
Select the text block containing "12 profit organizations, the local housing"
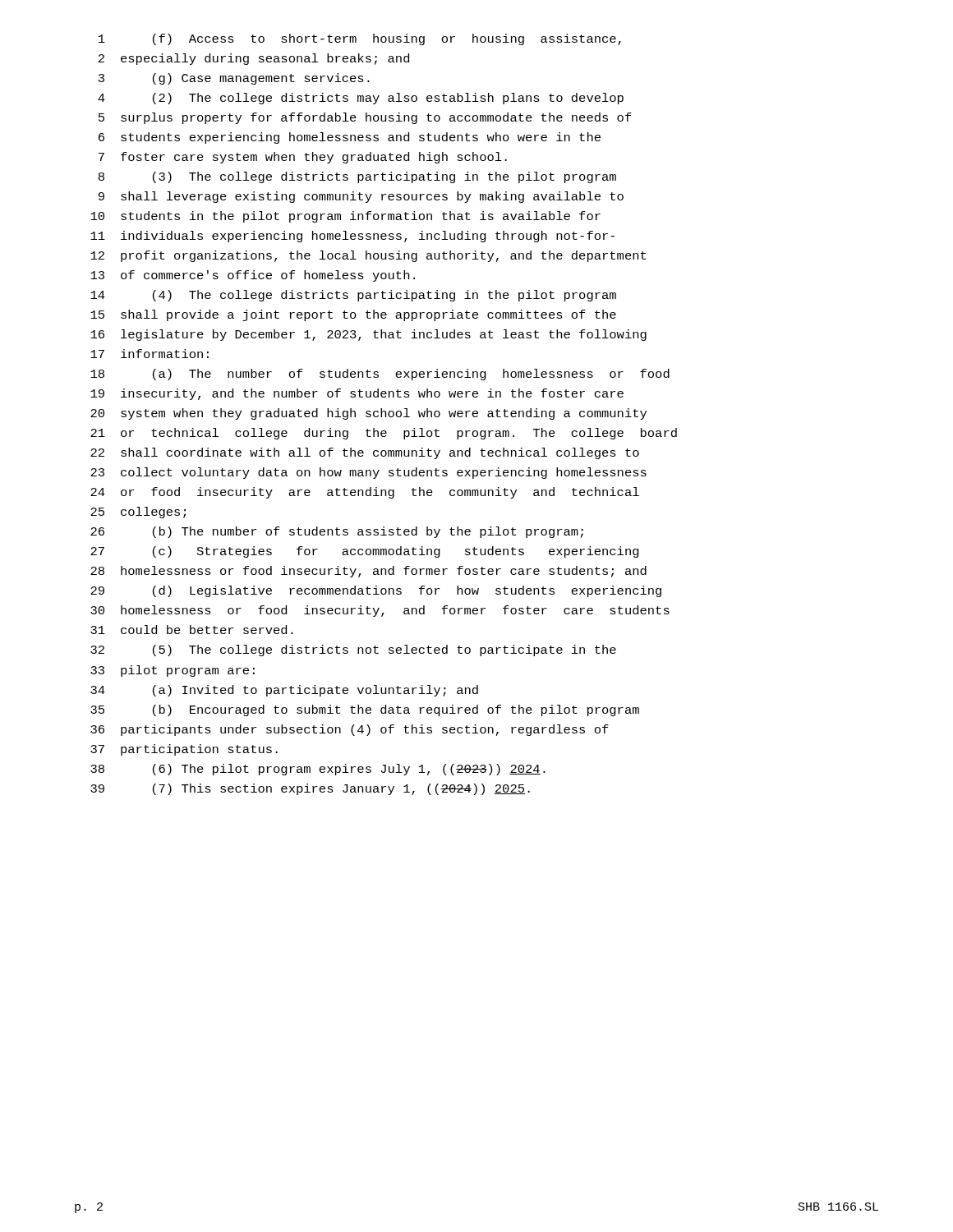[476, 256]
